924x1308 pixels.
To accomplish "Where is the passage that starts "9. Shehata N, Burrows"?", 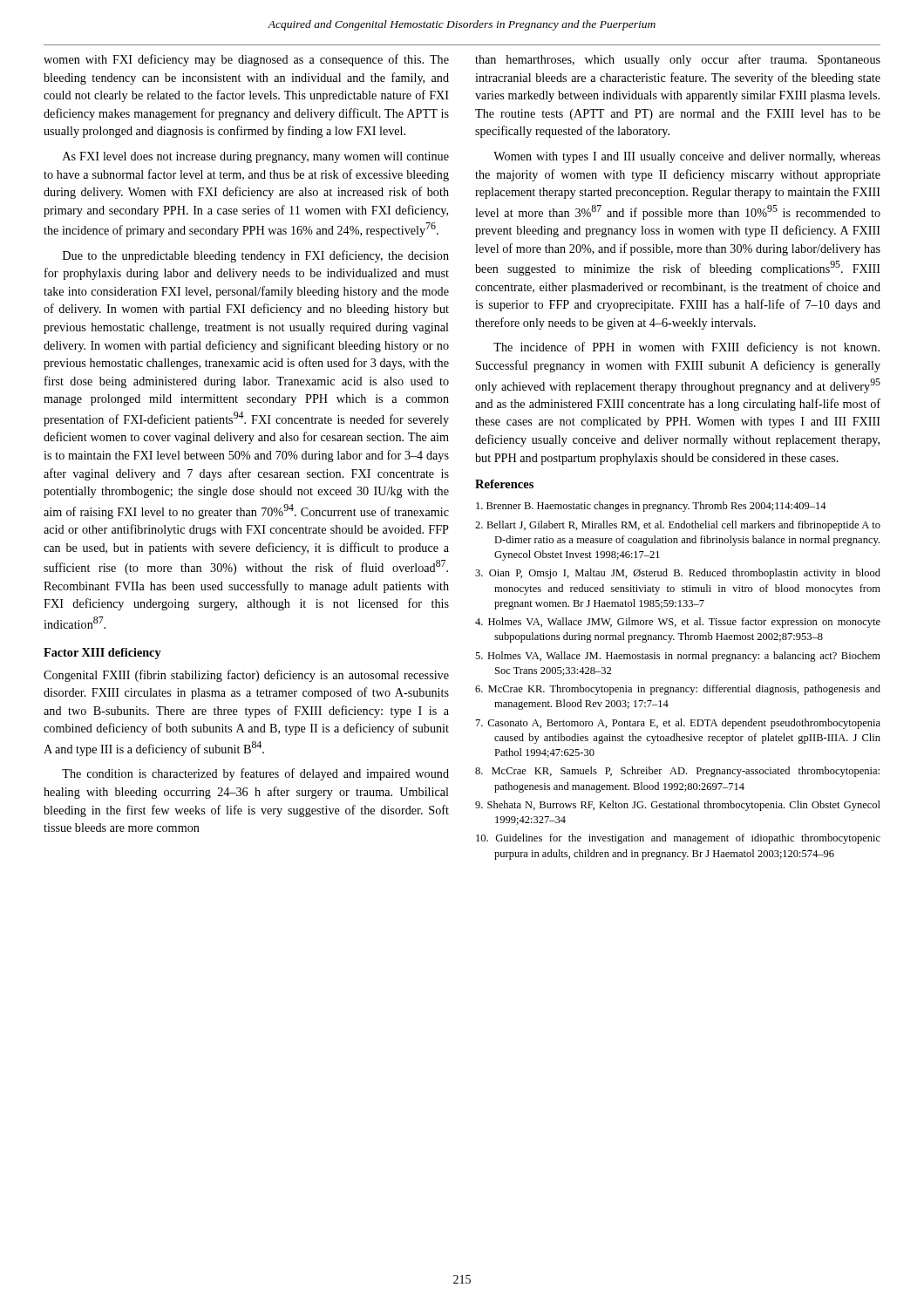I will click(x=678, y=812).
